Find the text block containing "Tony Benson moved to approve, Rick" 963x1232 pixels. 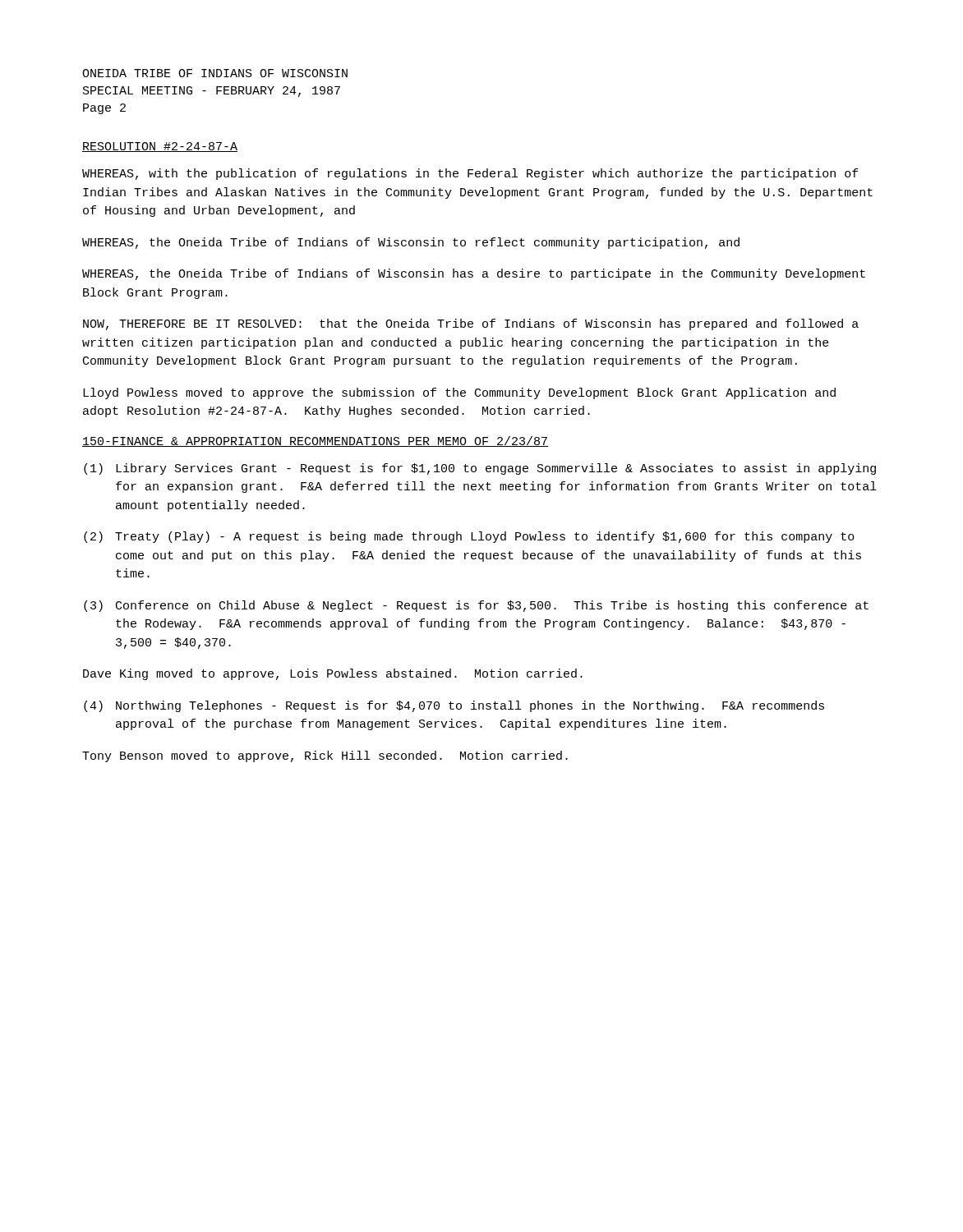point(326,756)
